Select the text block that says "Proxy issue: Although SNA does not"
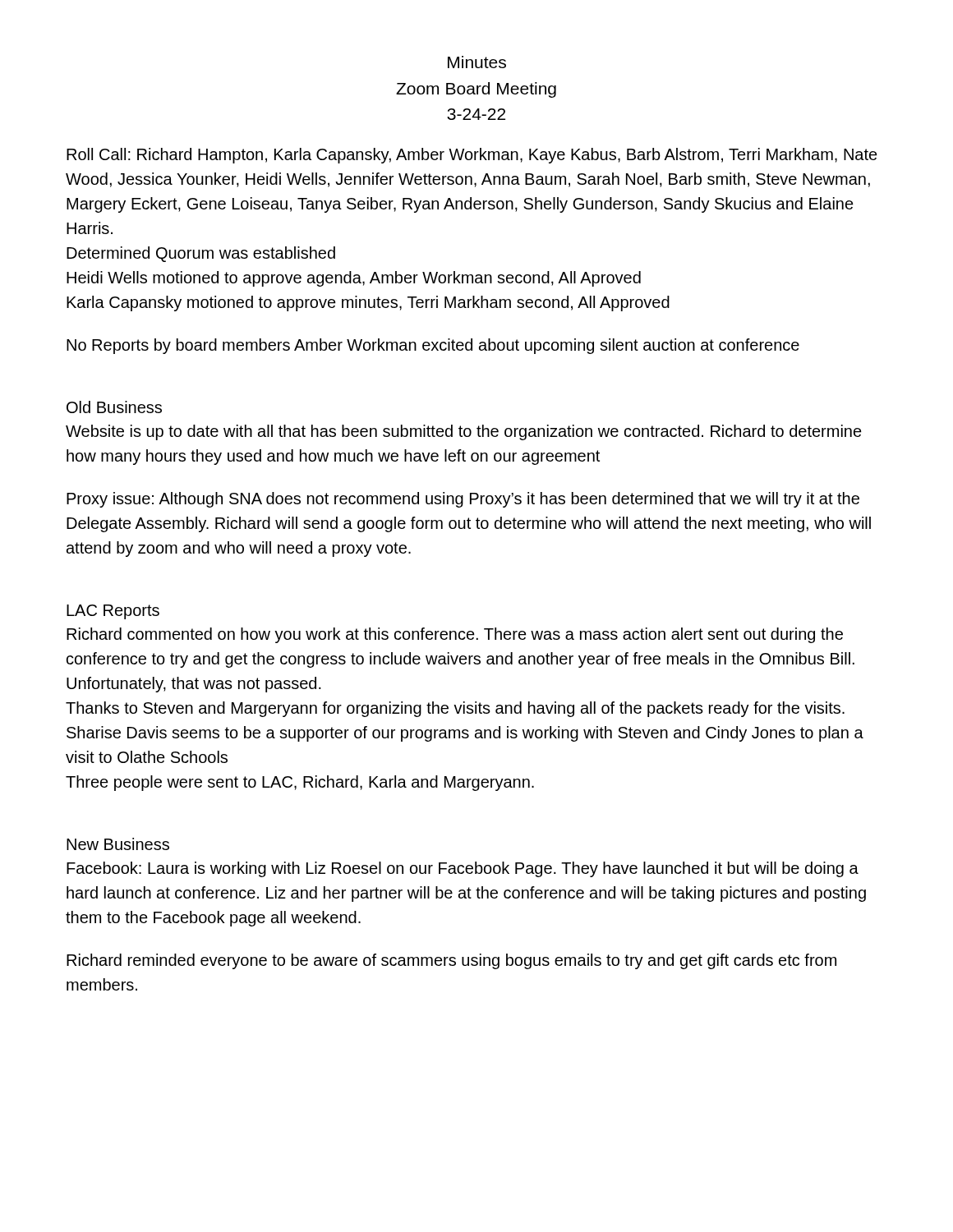 (x=469, y=523)
